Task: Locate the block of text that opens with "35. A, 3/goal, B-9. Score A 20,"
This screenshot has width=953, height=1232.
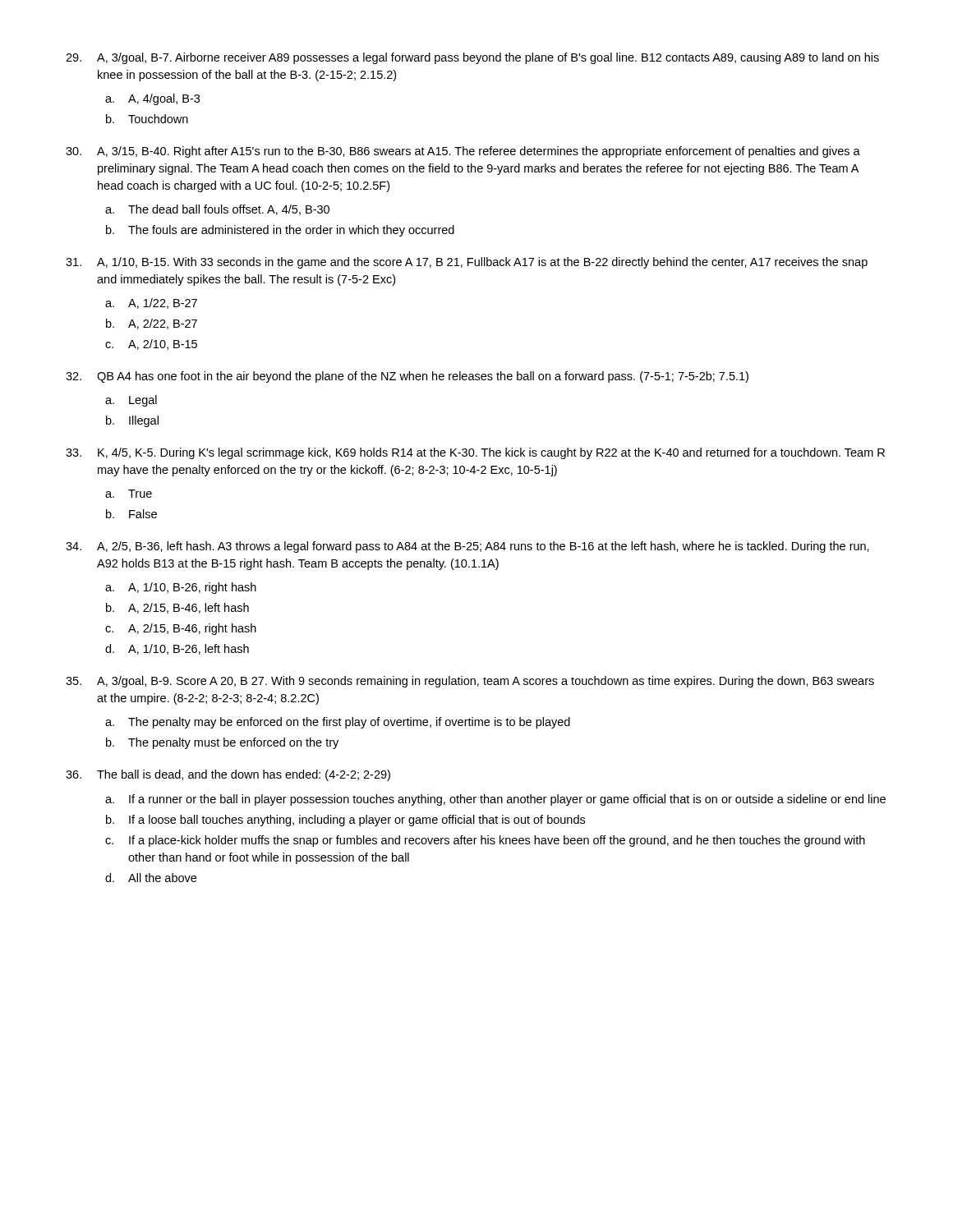Action: tap(476, 690)
